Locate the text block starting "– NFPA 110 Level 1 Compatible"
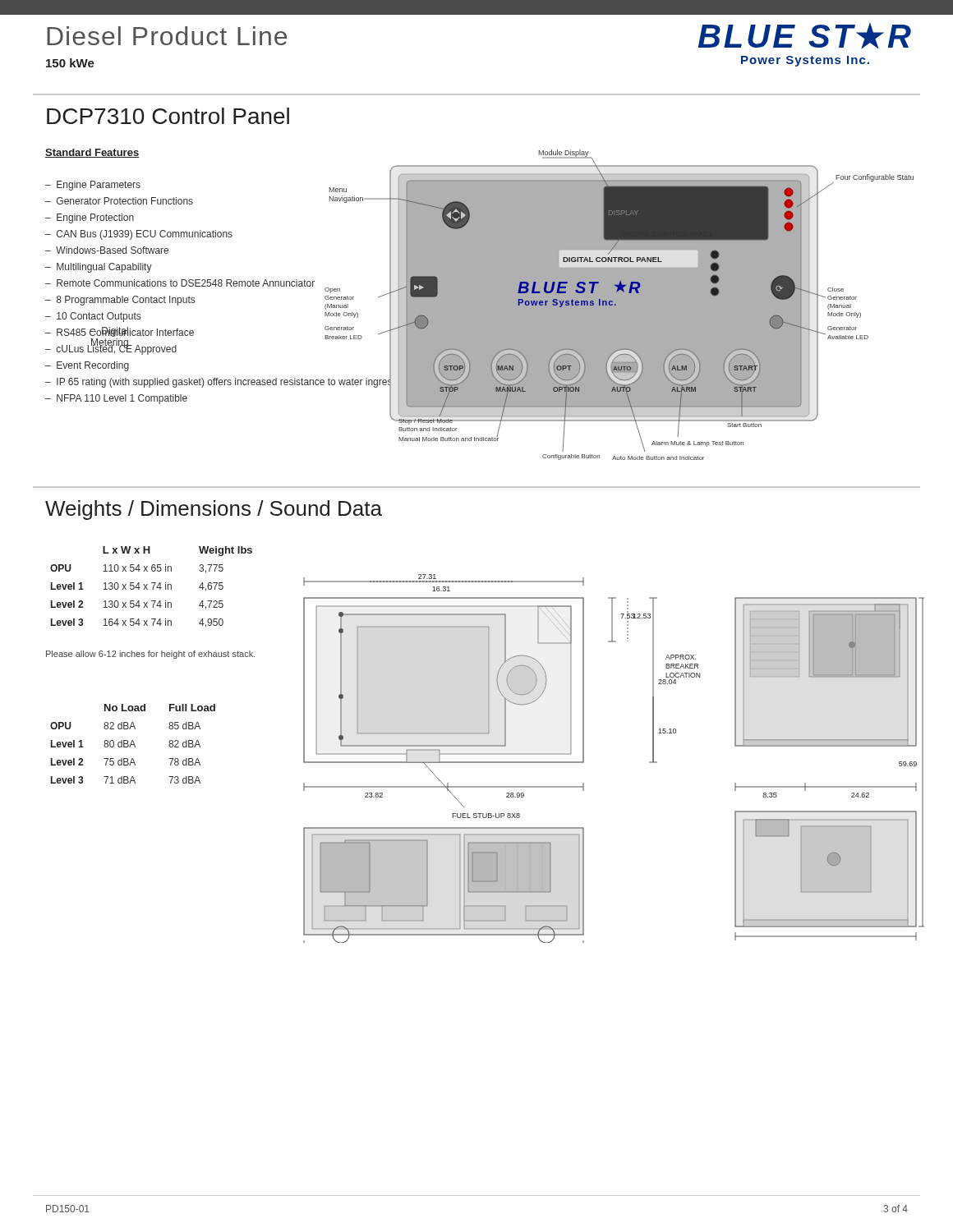Viewport: 953px width, 1232px height. [x=116, y=398]
